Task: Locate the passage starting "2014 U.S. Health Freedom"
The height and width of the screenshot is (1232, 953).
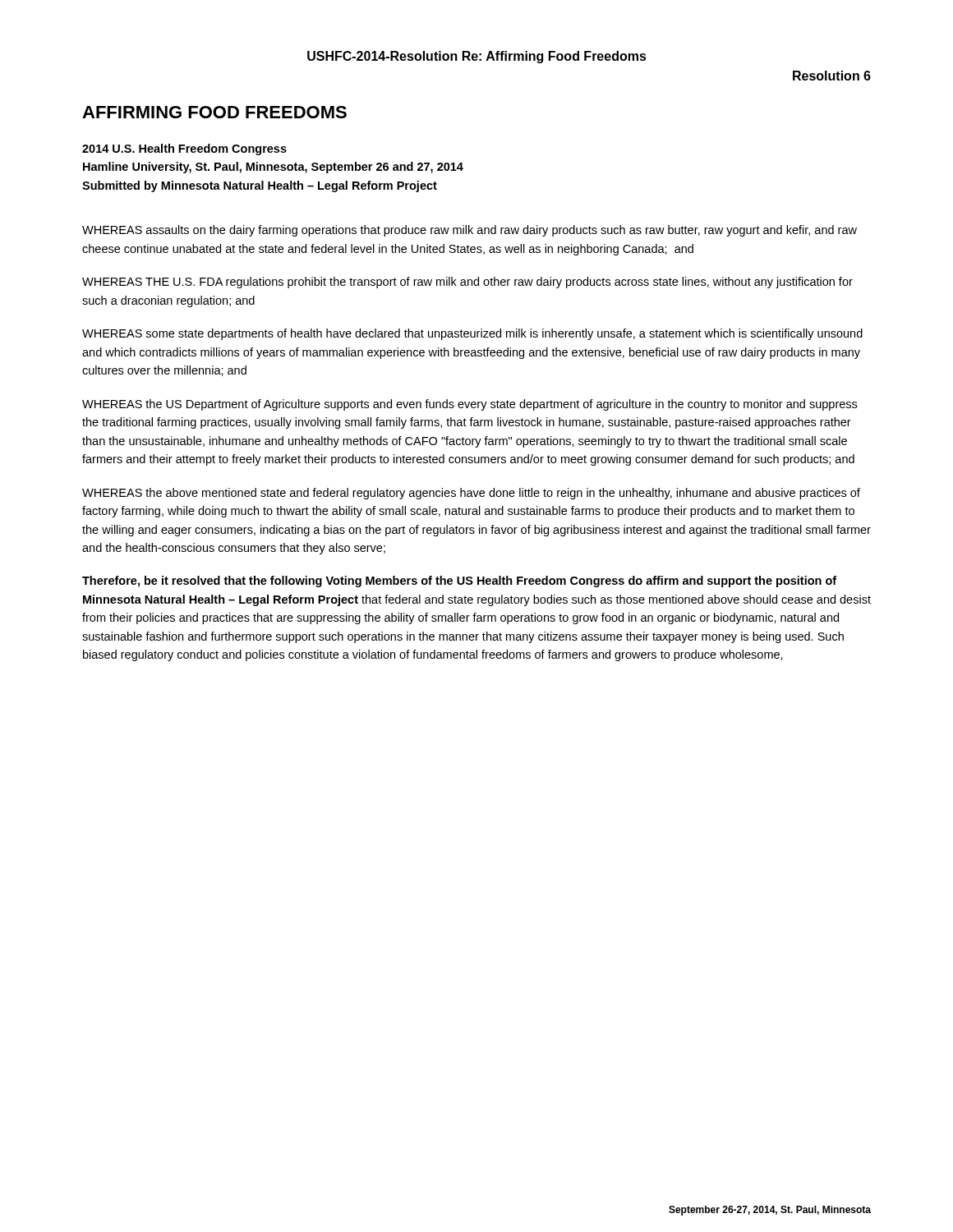Action: click(184, 149)
